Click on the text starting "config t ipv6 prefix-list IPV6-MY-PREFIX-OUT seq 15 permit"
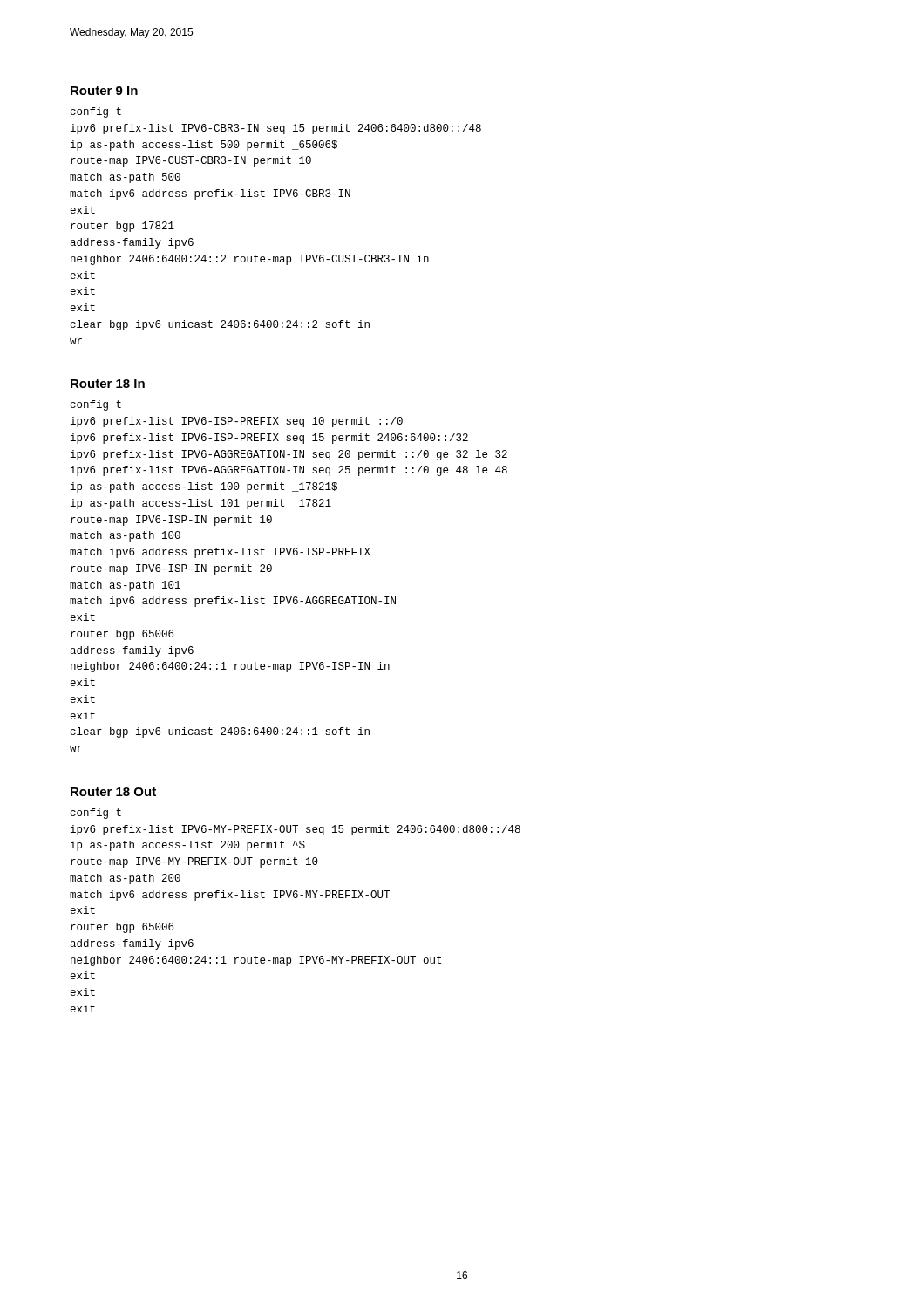The width and height of the screenshot is (924, 1308). click(x=96, y=814)
